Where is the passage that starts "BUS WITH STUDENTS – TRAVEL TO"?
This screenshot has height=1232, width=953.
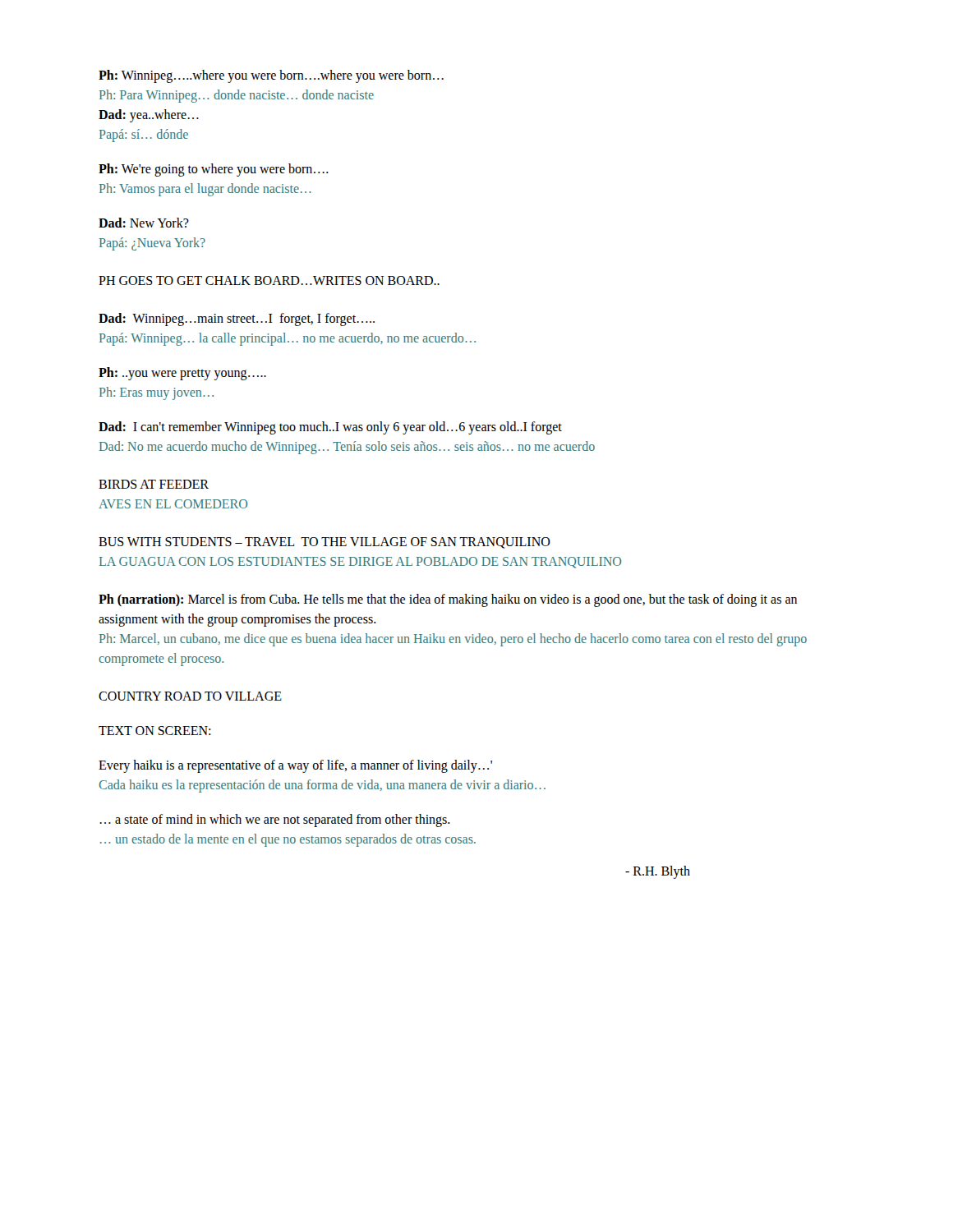coord(360,552)
